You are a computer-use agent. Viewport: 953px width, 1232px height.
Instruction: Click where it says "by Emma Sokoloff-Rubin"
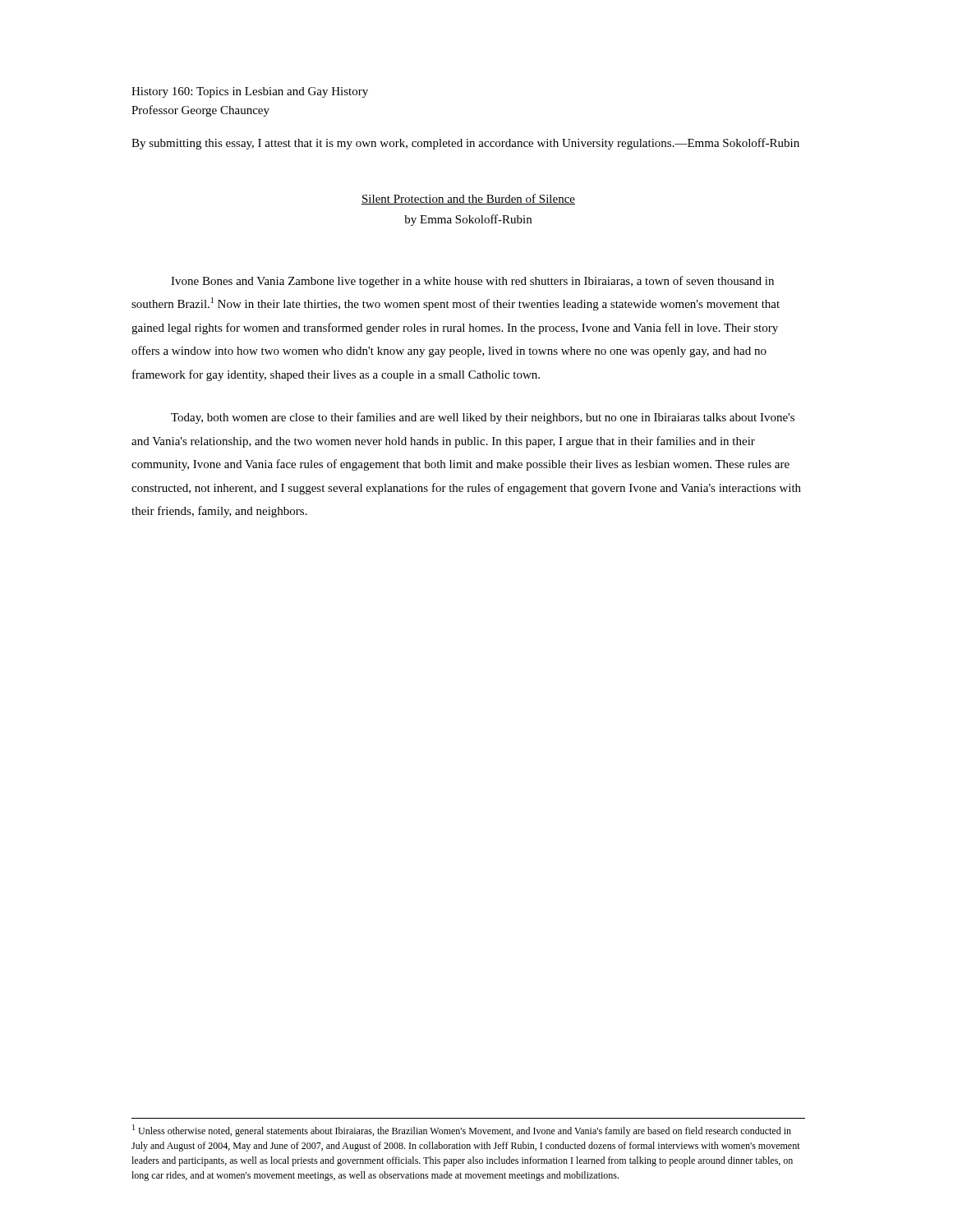tap(468, 219)
